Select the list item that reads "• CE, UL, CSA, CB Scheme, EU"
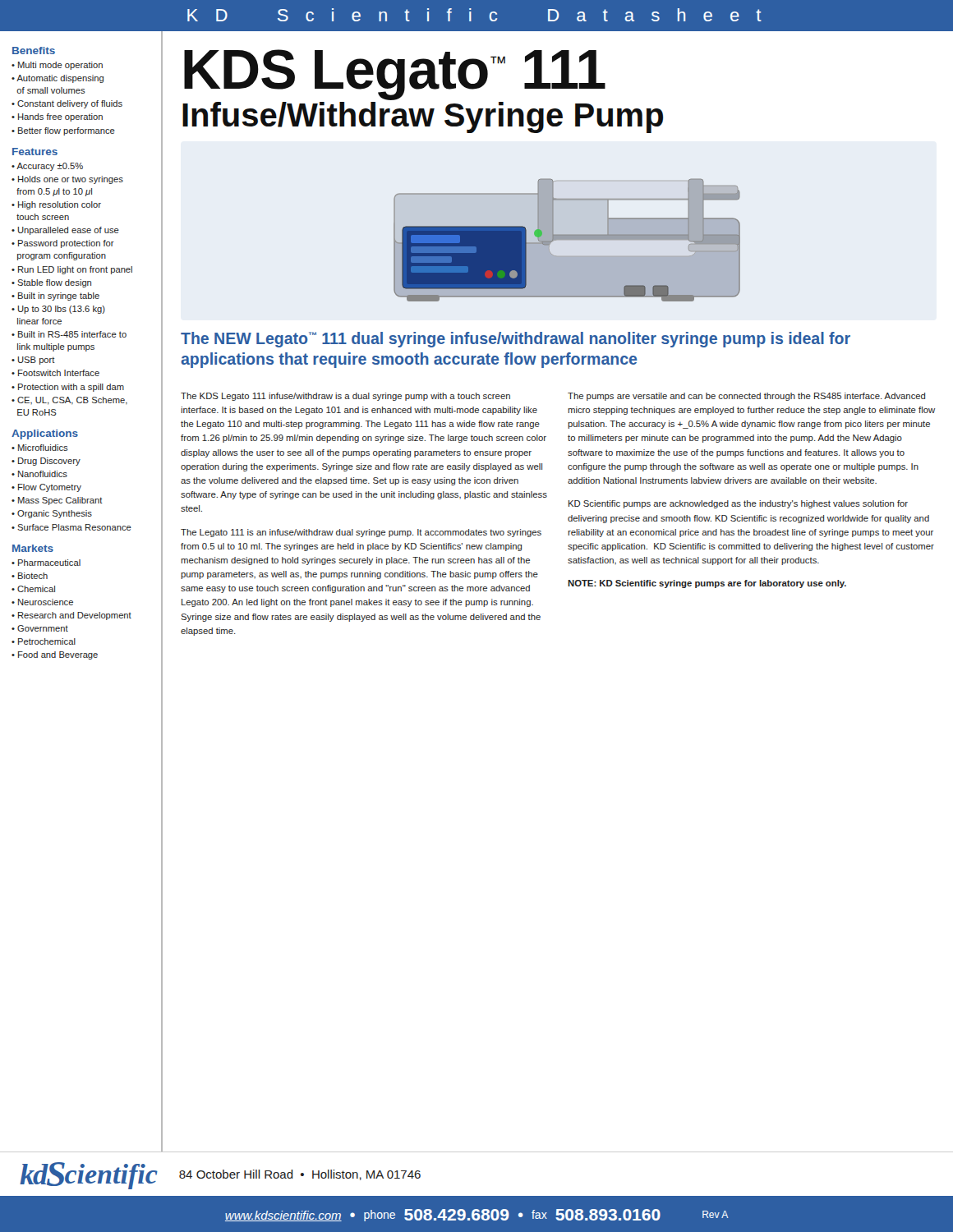Image resolution: width=953 pixels, height=1232 pixels. click(70, 406)
